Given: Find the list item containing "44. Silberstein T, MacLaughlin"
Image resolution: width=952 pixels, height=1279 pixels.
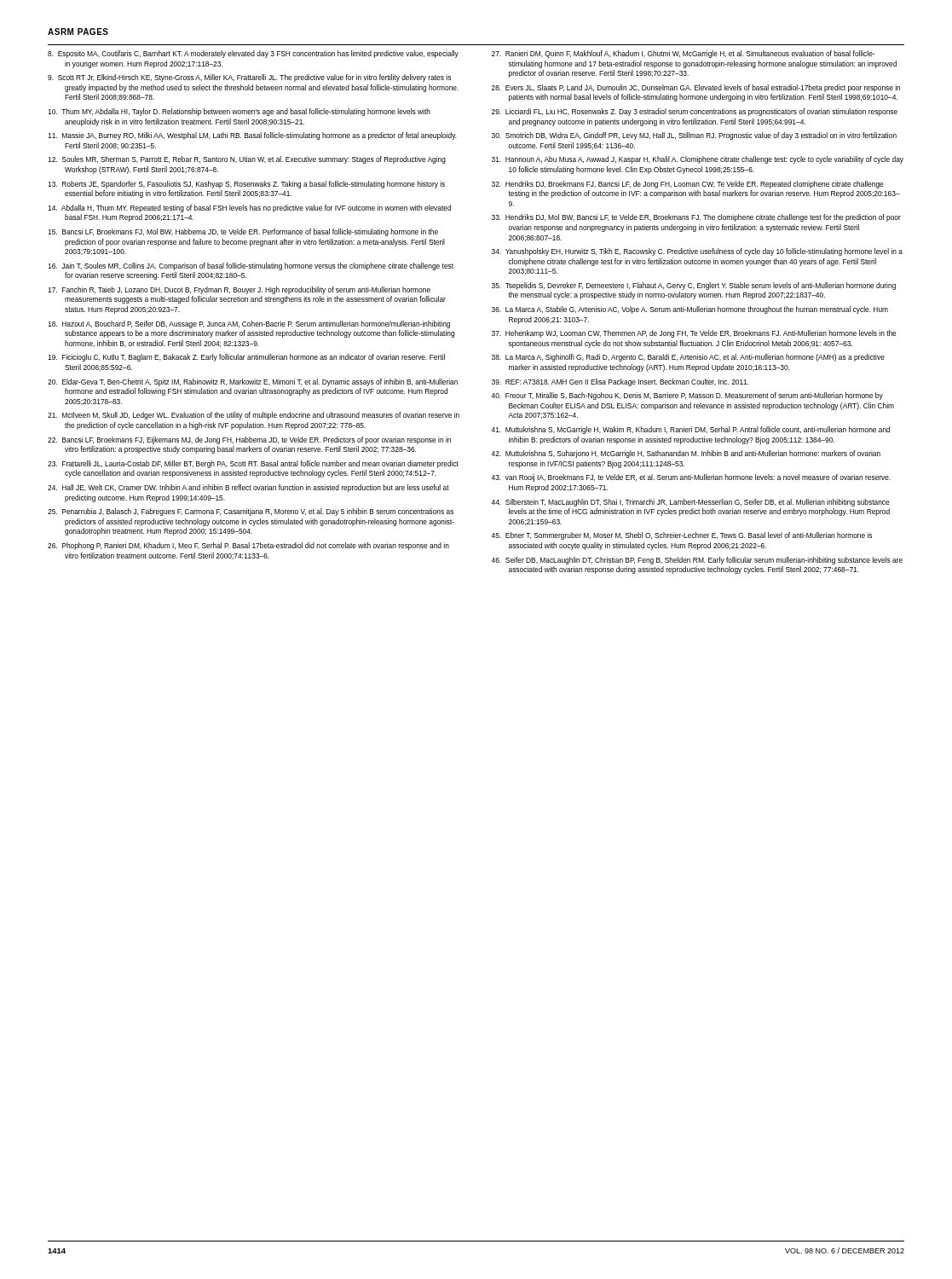Looking at the screenshot, I should click(691, 512).
